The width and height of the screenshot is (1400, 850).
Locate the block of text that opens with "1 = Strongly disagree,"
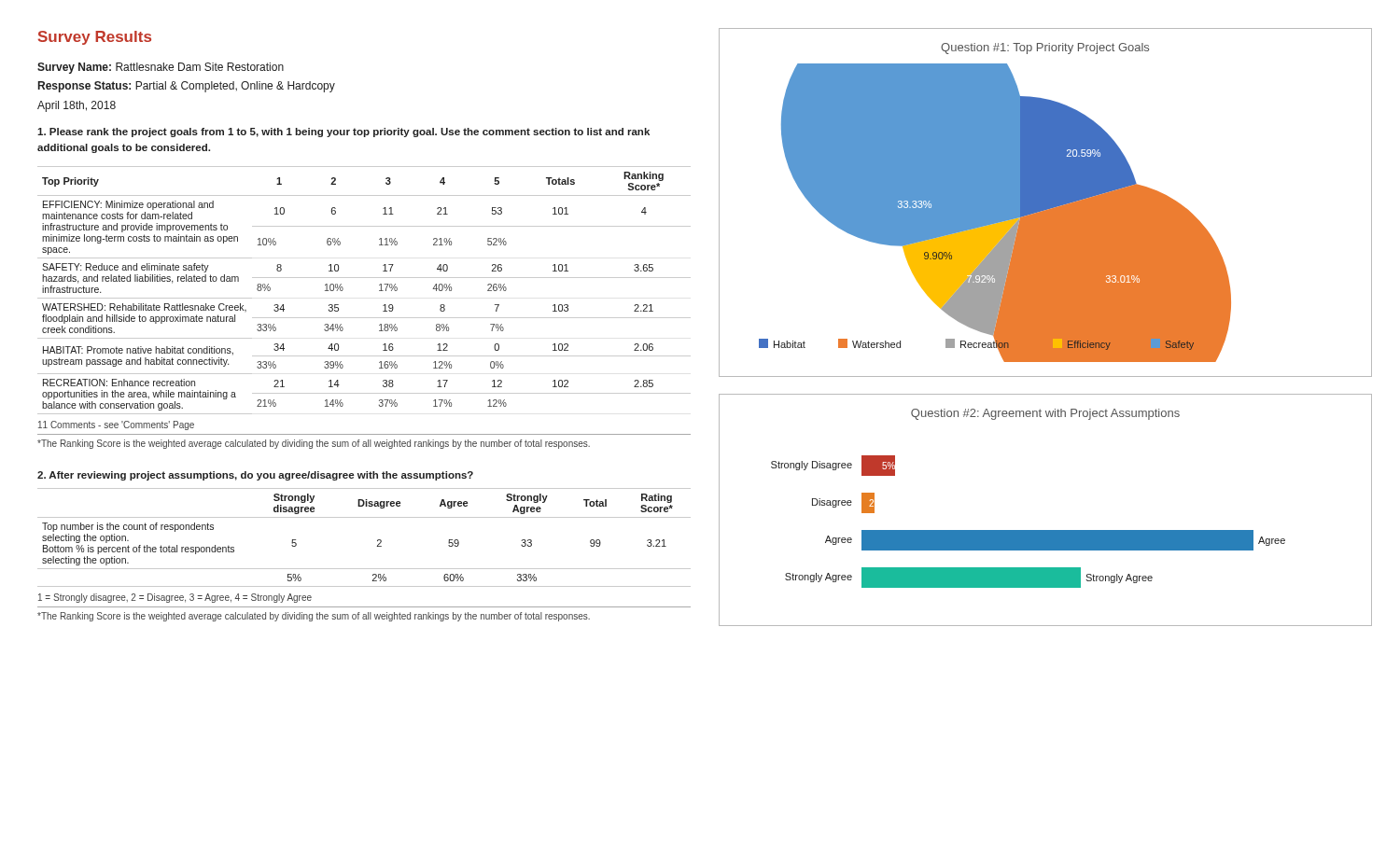click(x=175, y=597)
